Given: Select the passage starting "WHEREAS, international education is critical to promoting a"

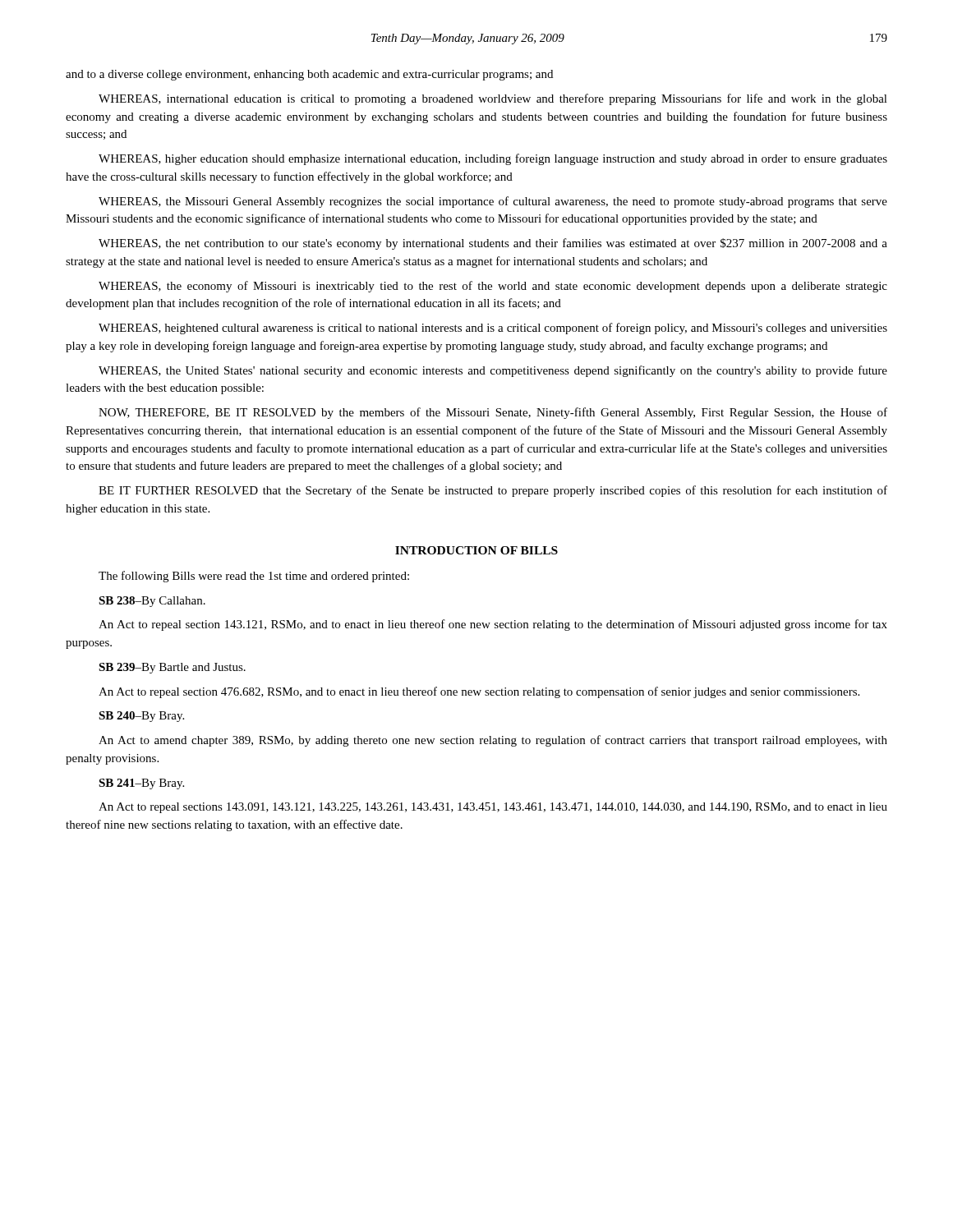Looking at the screenshot, I should click(x=476, y=117).
